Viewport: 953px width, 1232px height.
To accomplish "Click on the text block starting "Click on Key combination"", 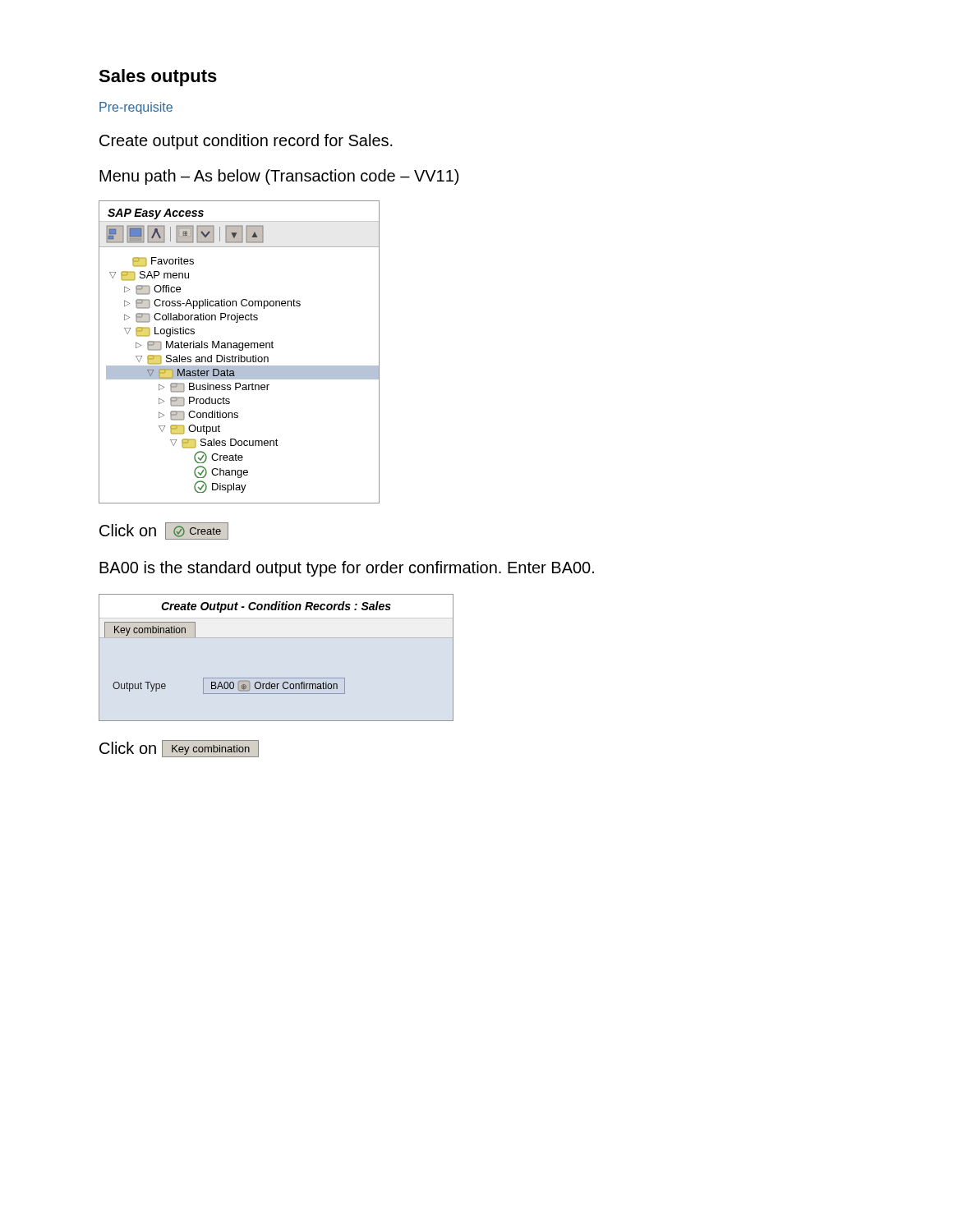I will (179, 748).
